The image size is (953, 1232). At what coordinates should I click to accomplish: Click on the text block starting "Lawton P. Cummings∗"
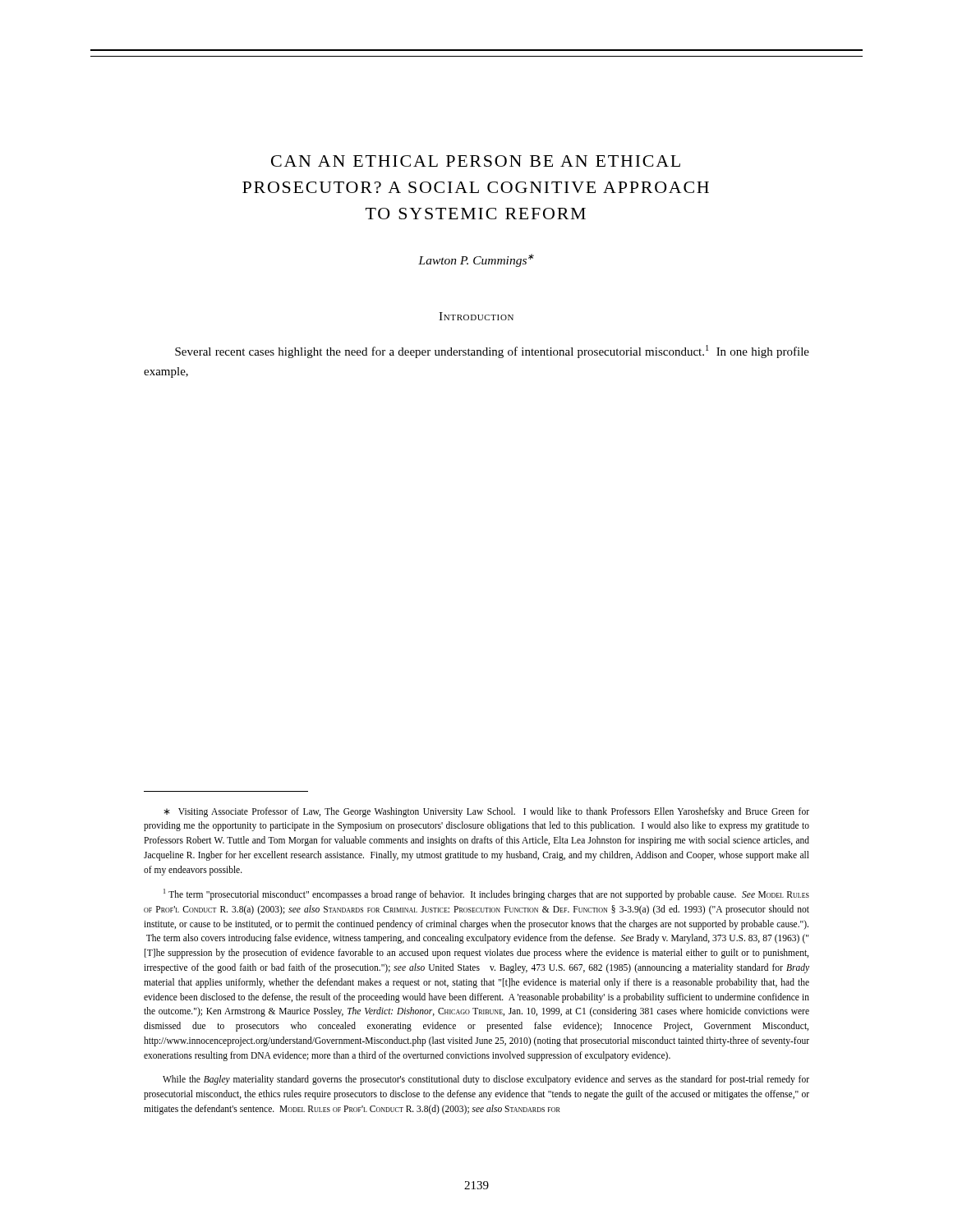coord(476,259)
